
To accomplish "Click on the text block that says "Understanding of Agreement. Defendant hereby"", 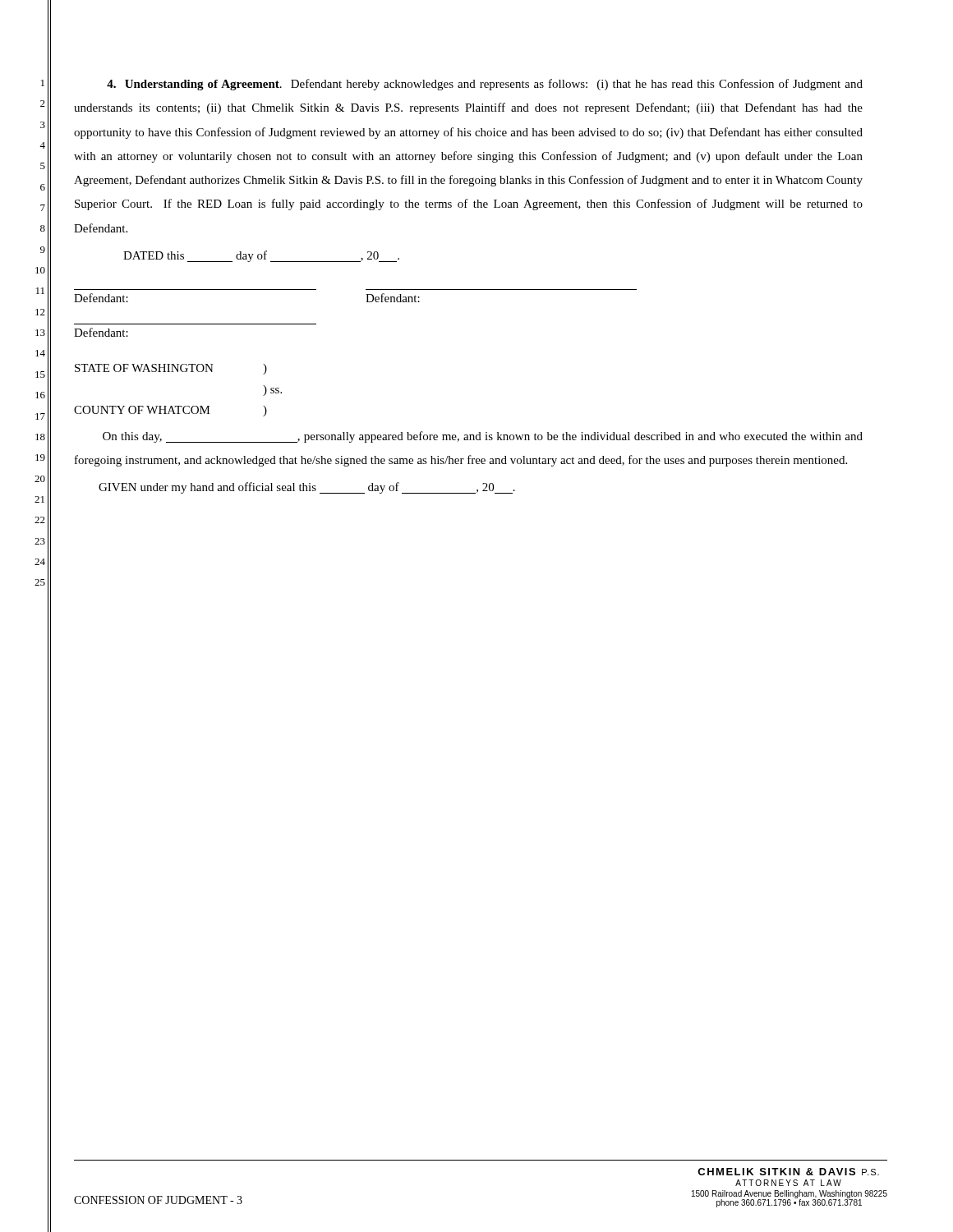I will point(468,156).
